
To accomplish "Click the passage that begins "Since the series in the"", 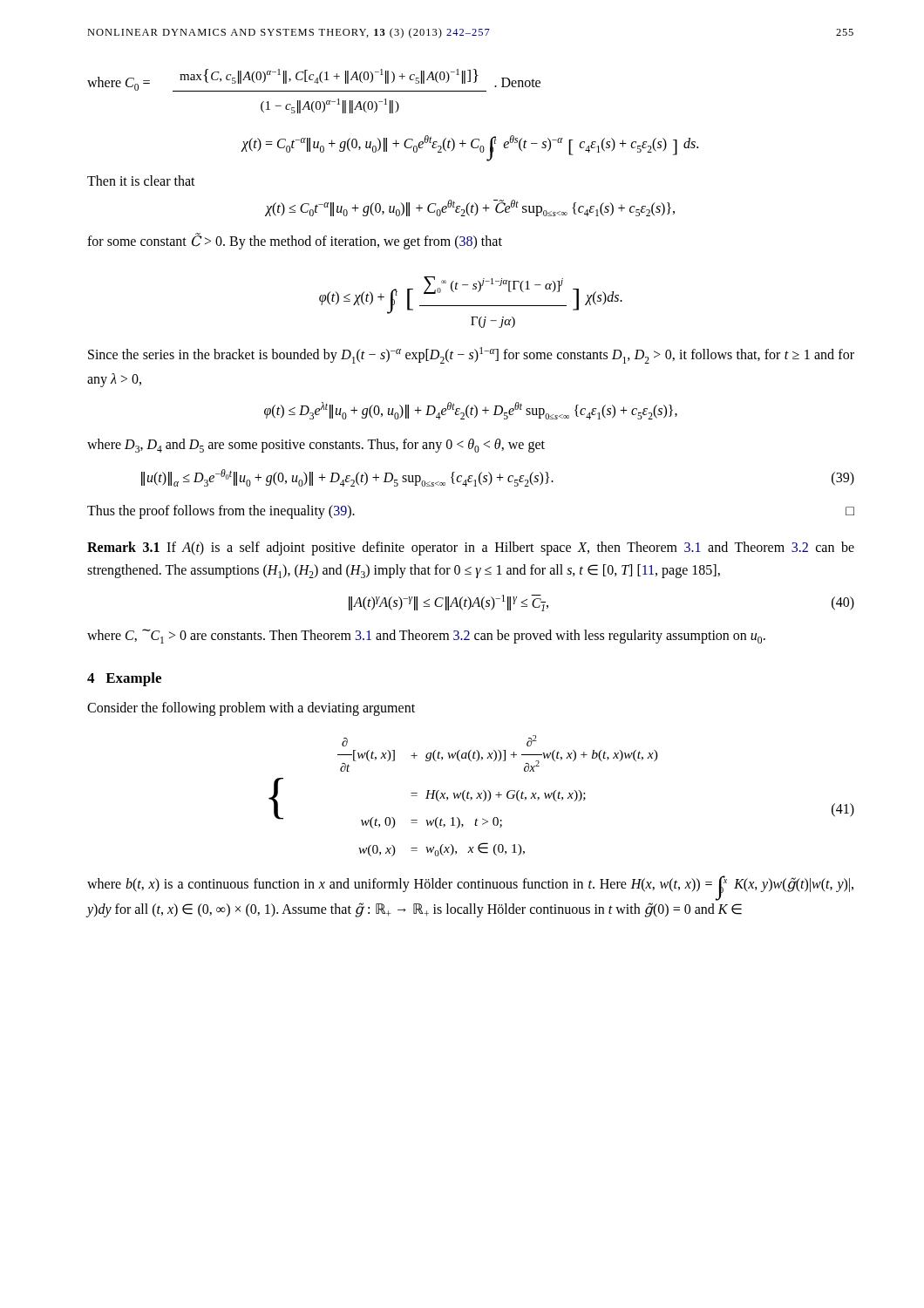I will [x=471, y=366].
